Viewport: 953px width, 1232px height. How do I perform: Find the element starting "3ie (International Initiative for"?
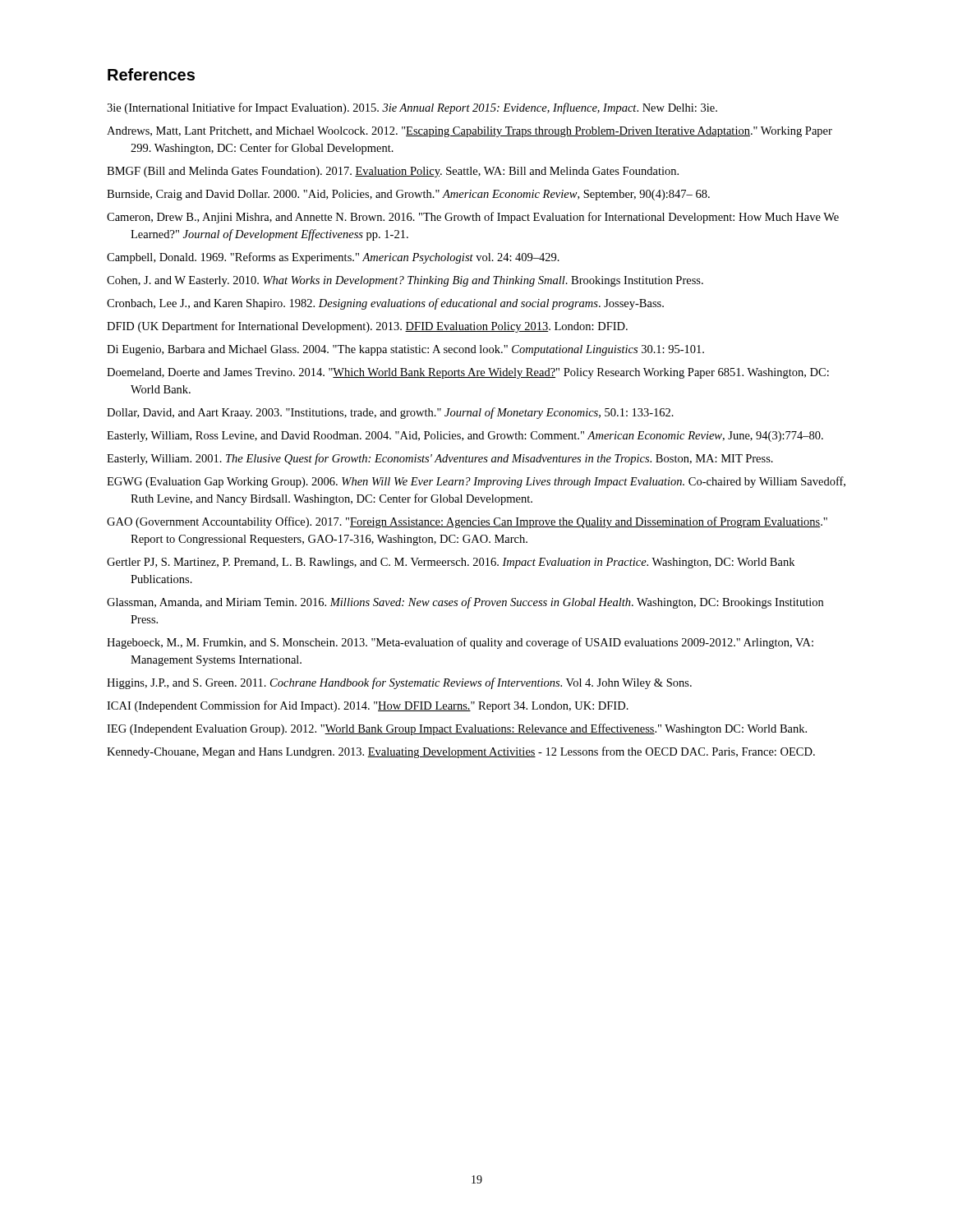click(x=412, y=108)
